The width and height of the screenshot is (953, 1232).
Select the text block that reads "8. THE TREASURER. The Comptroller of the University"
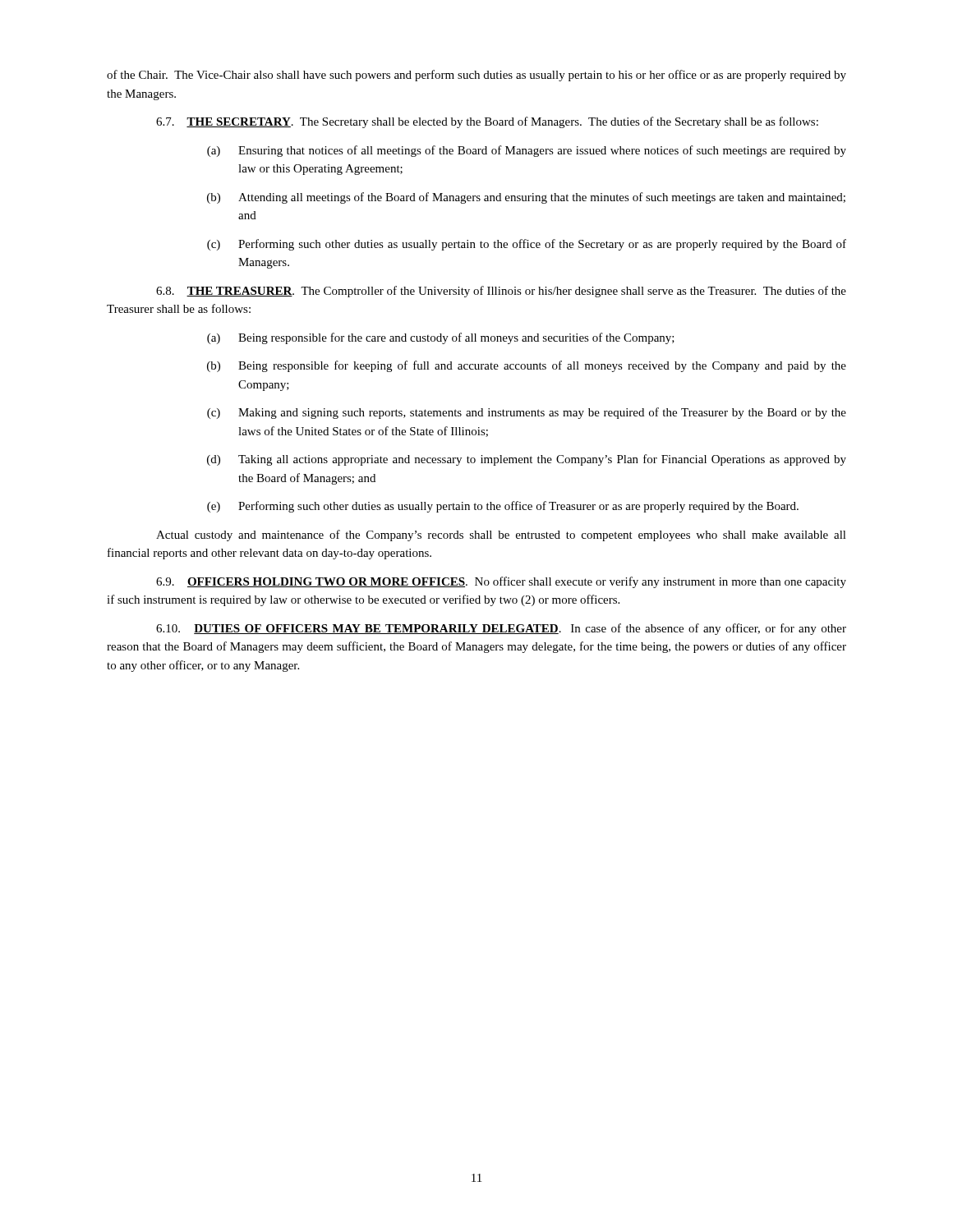coord(476,300)
